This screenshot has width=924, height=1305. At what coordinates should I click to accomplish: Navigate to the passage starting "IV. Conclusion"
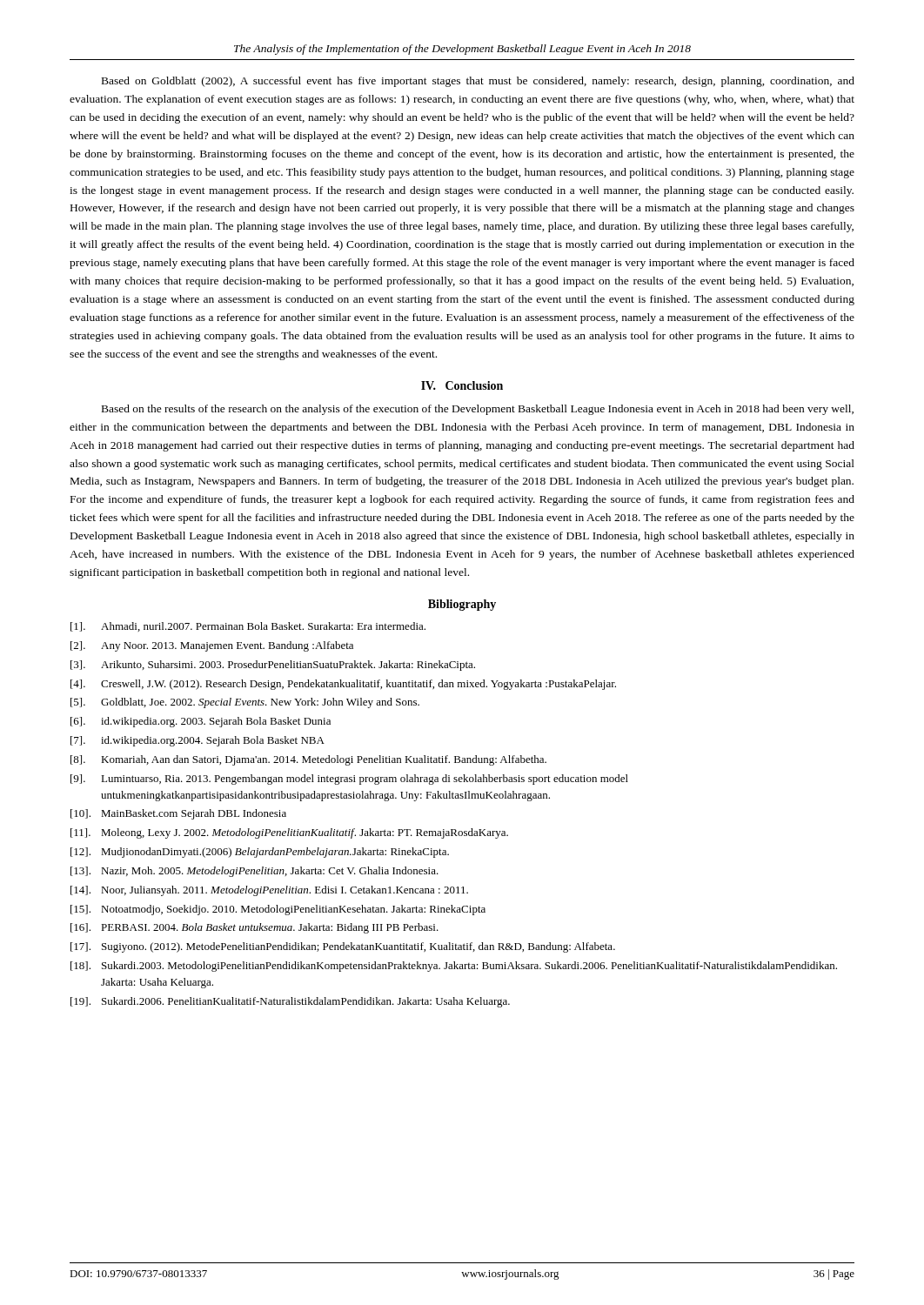coord(462,386)
